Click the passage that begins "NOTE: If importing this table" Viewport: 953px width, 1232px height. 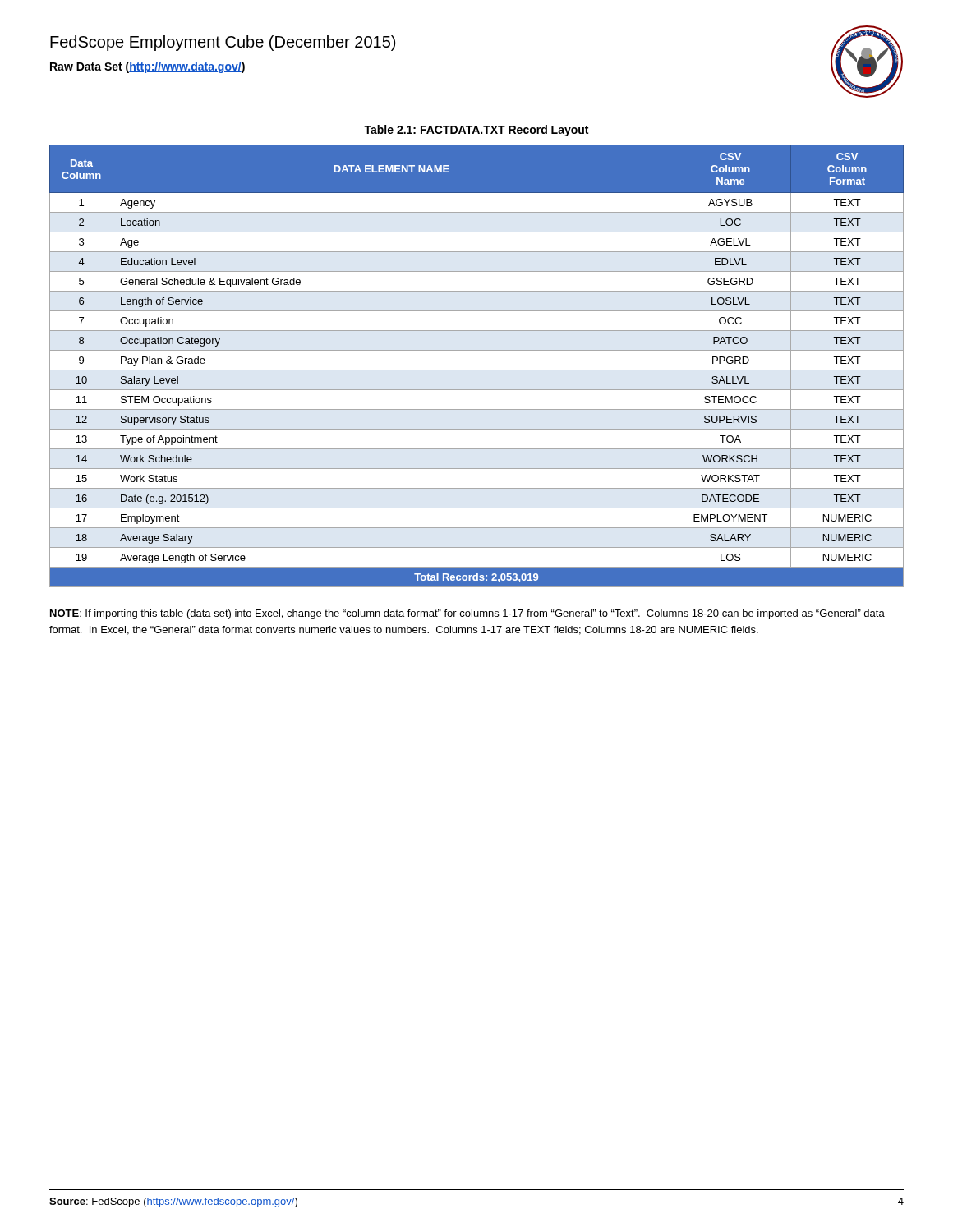point(467,621)
